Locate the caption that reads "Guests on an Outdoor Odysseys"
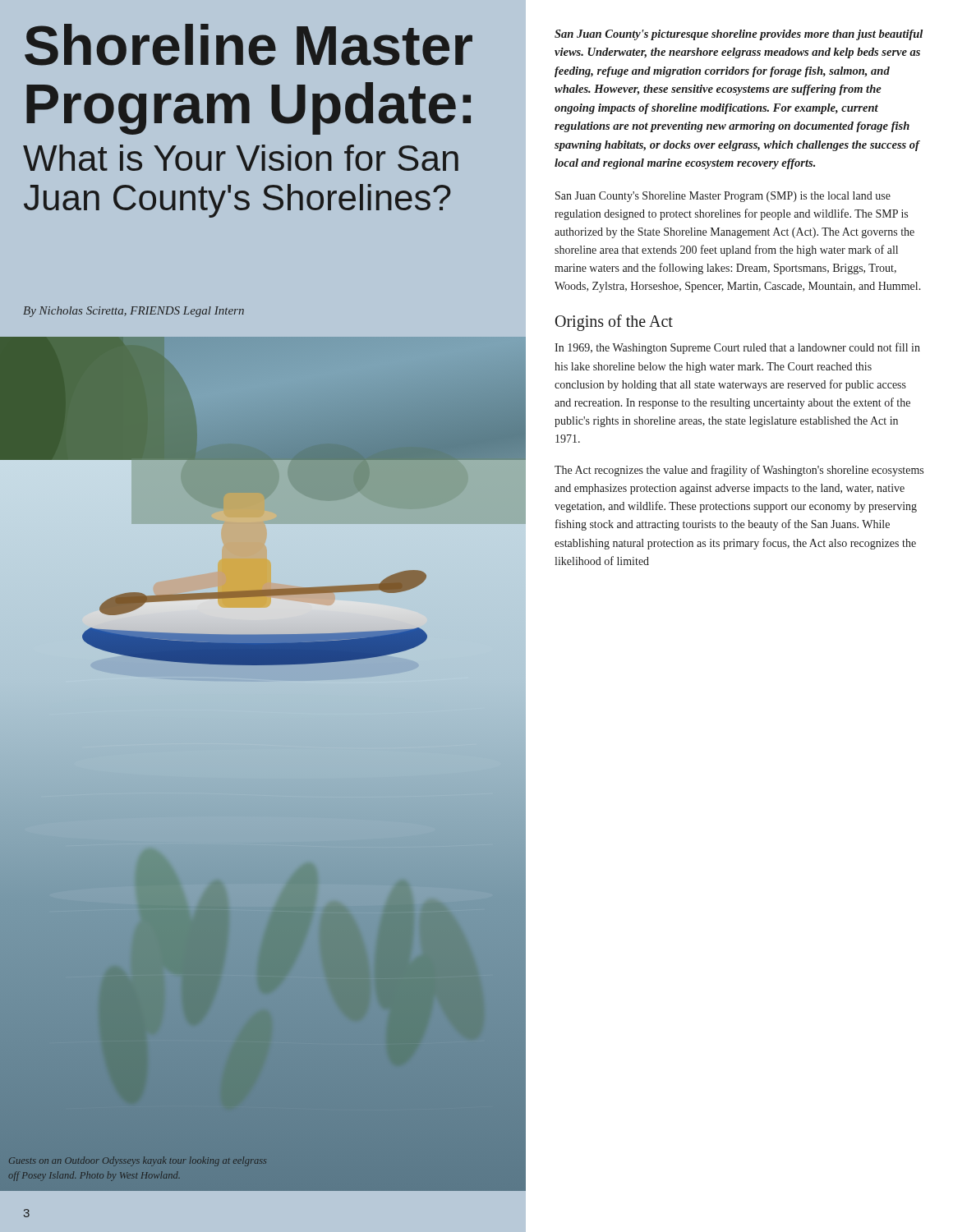 coord(138,1168)
